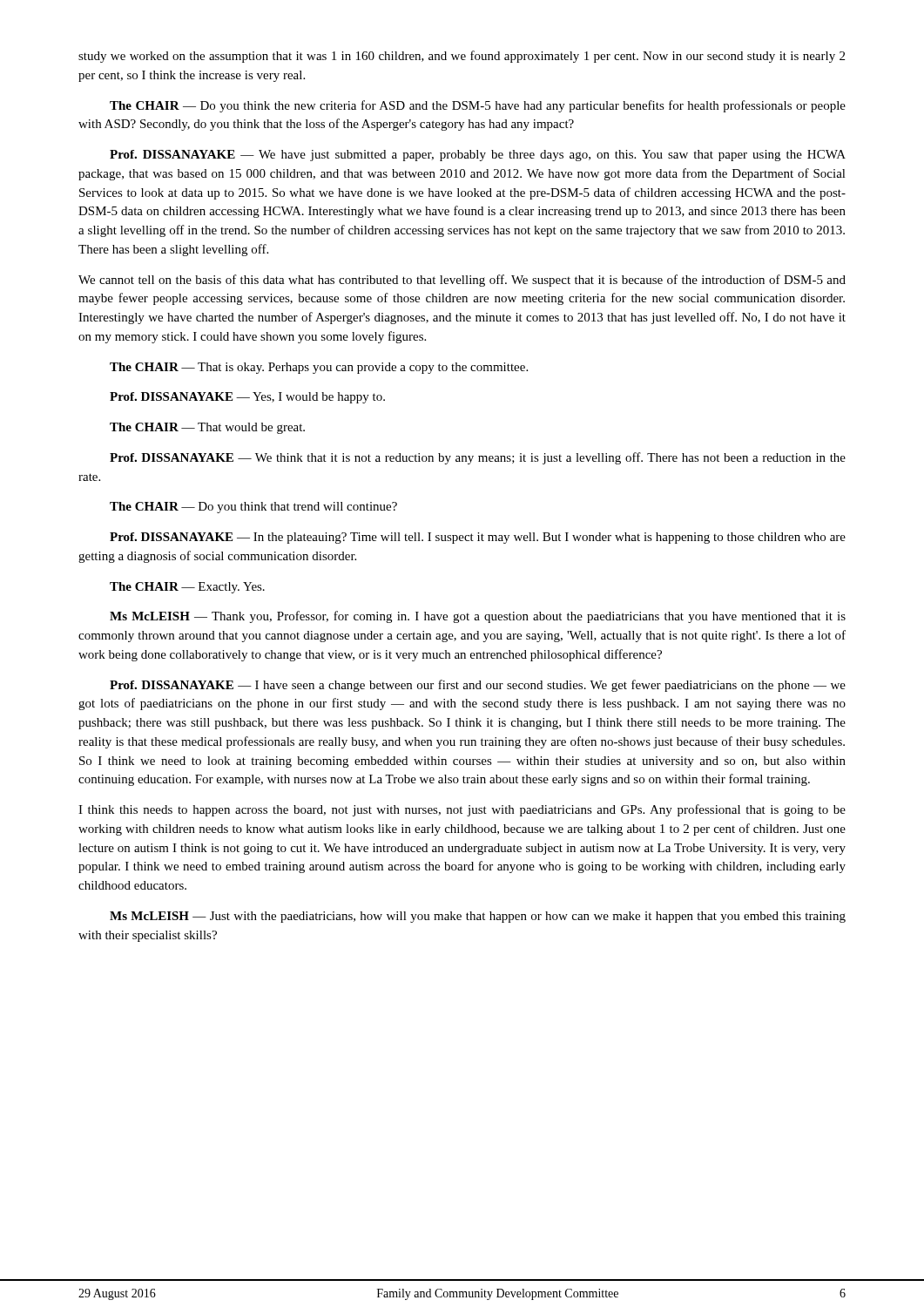The width and height of the screenshot is (924, 1307).
Task: Where does it say "The CHAIR — Exactly. Yes."?
Action: pos(188,586)
